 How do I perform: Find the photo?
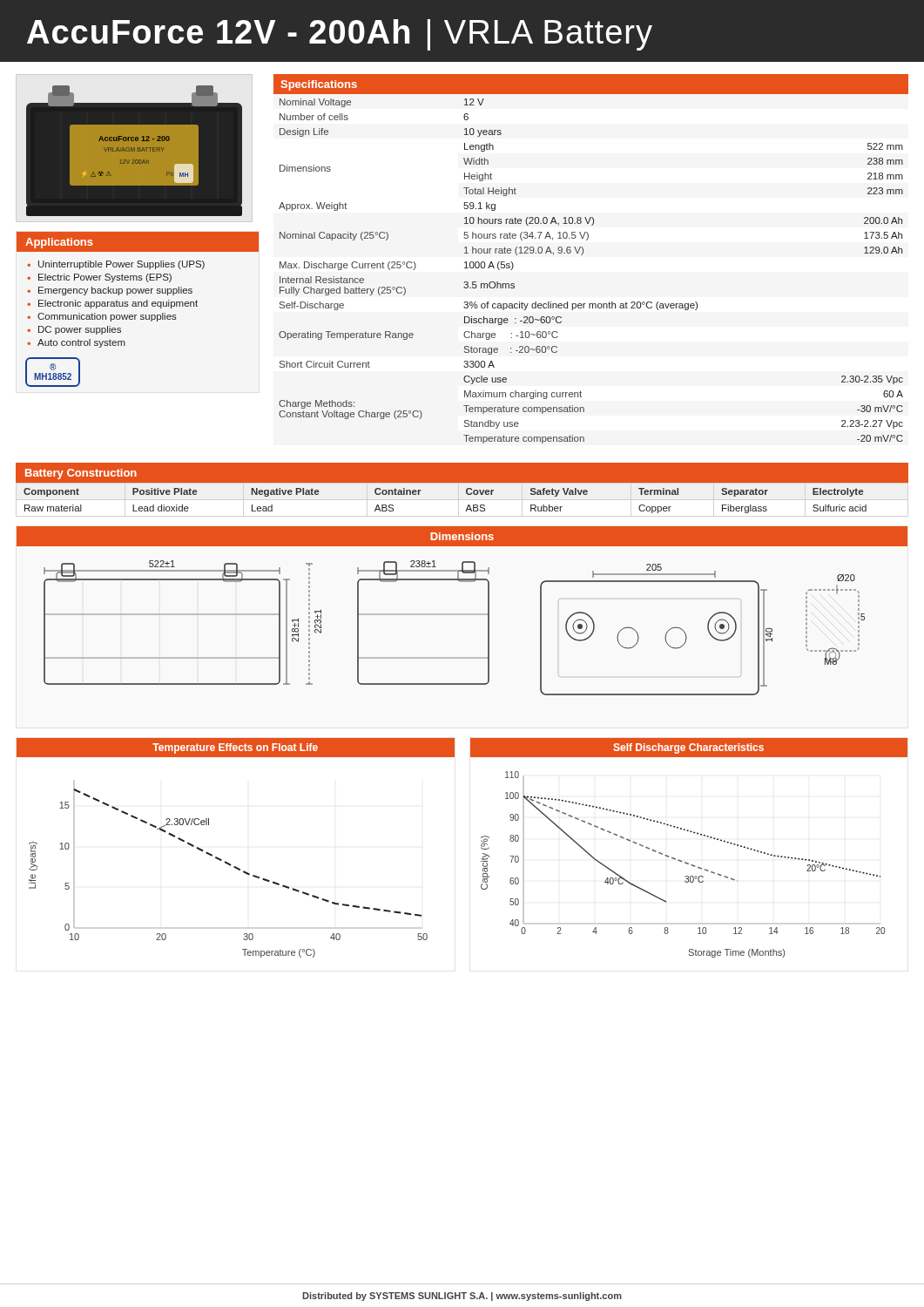134,148
